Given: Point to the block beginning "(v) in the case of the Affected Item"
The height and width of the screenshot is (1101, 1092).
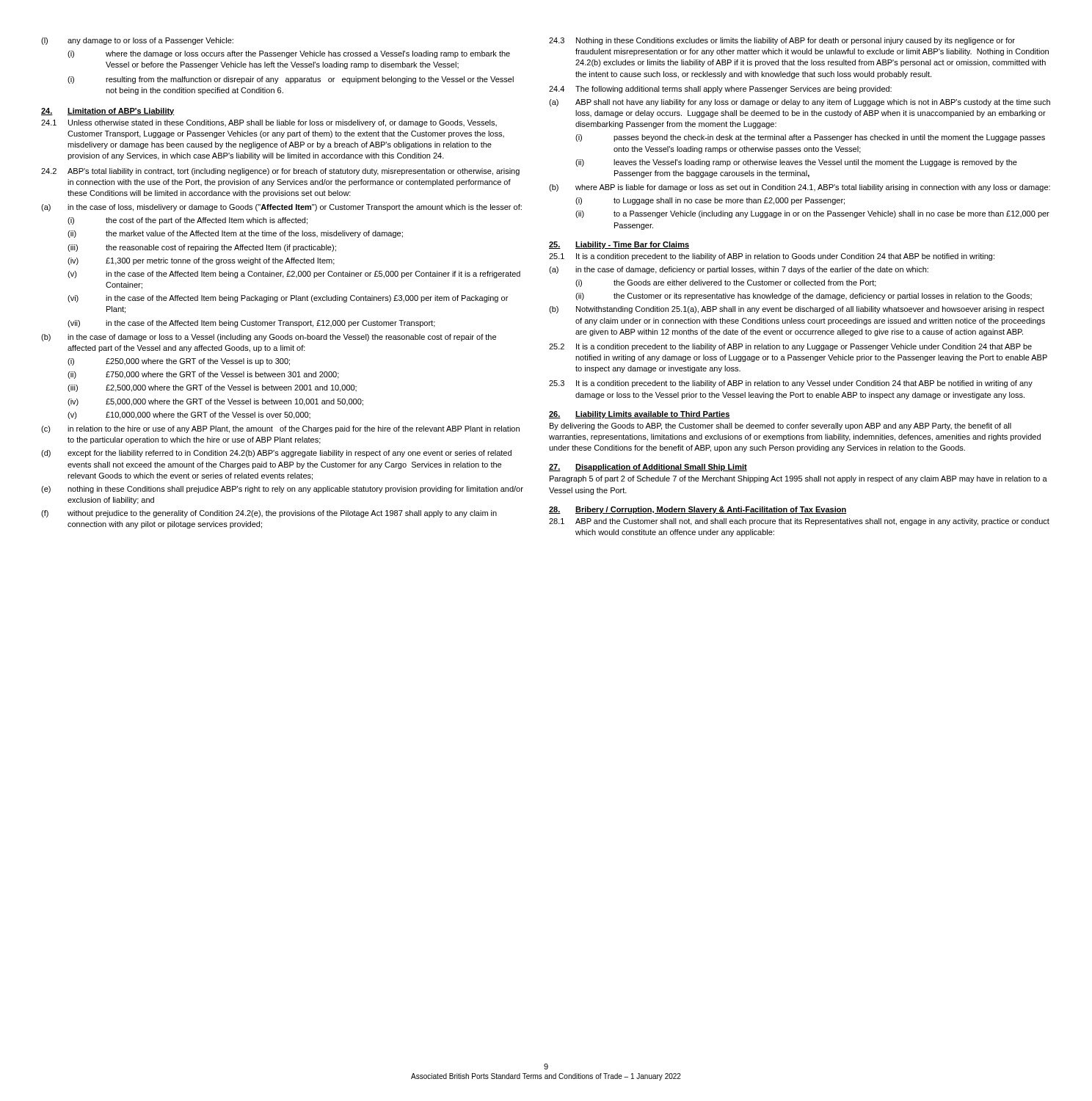Looking at the screenshot, I should click(296, 280).
